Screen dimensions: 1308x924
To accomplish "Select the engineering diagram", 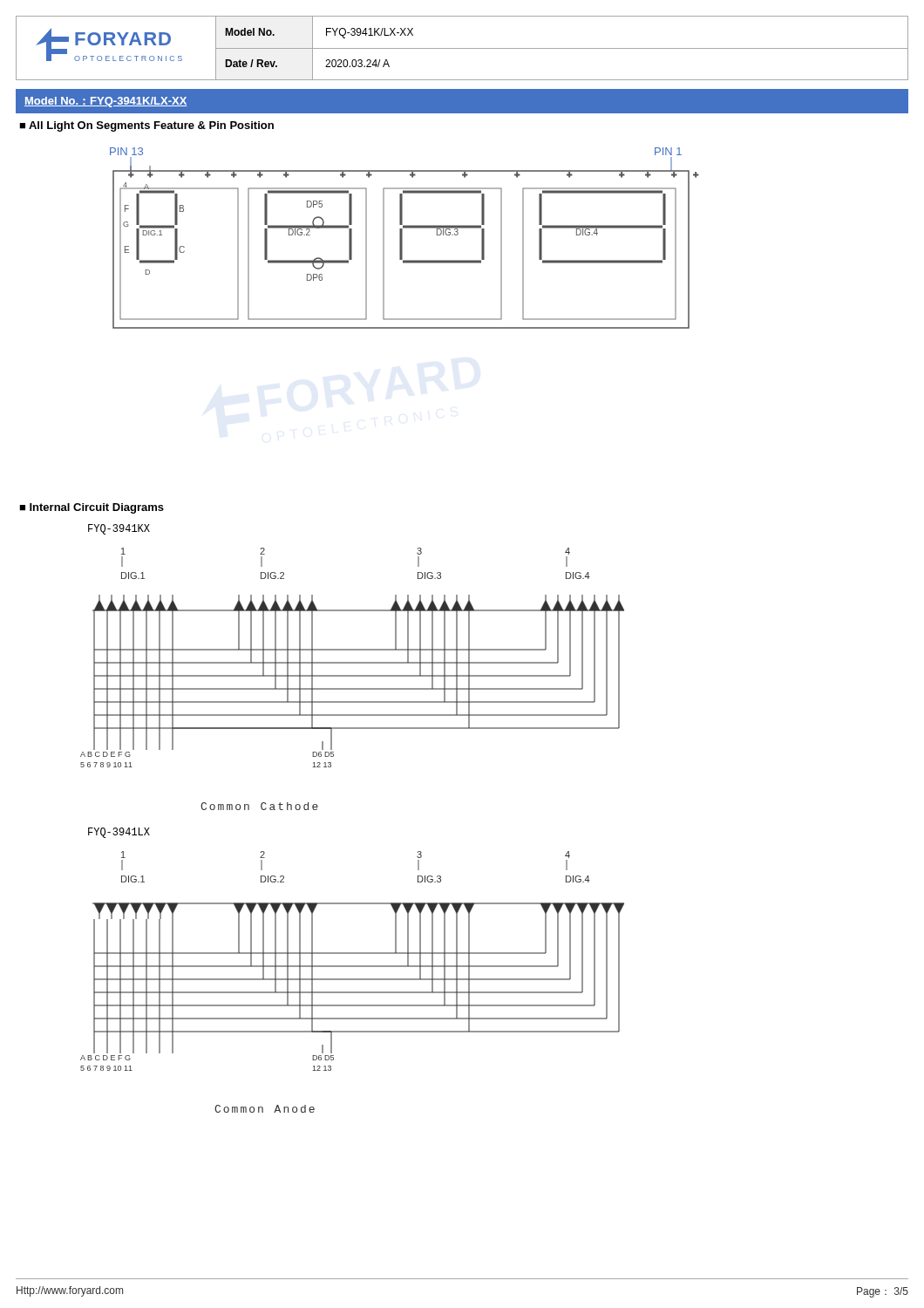I will pyautogui.click(x=392, y=240).
